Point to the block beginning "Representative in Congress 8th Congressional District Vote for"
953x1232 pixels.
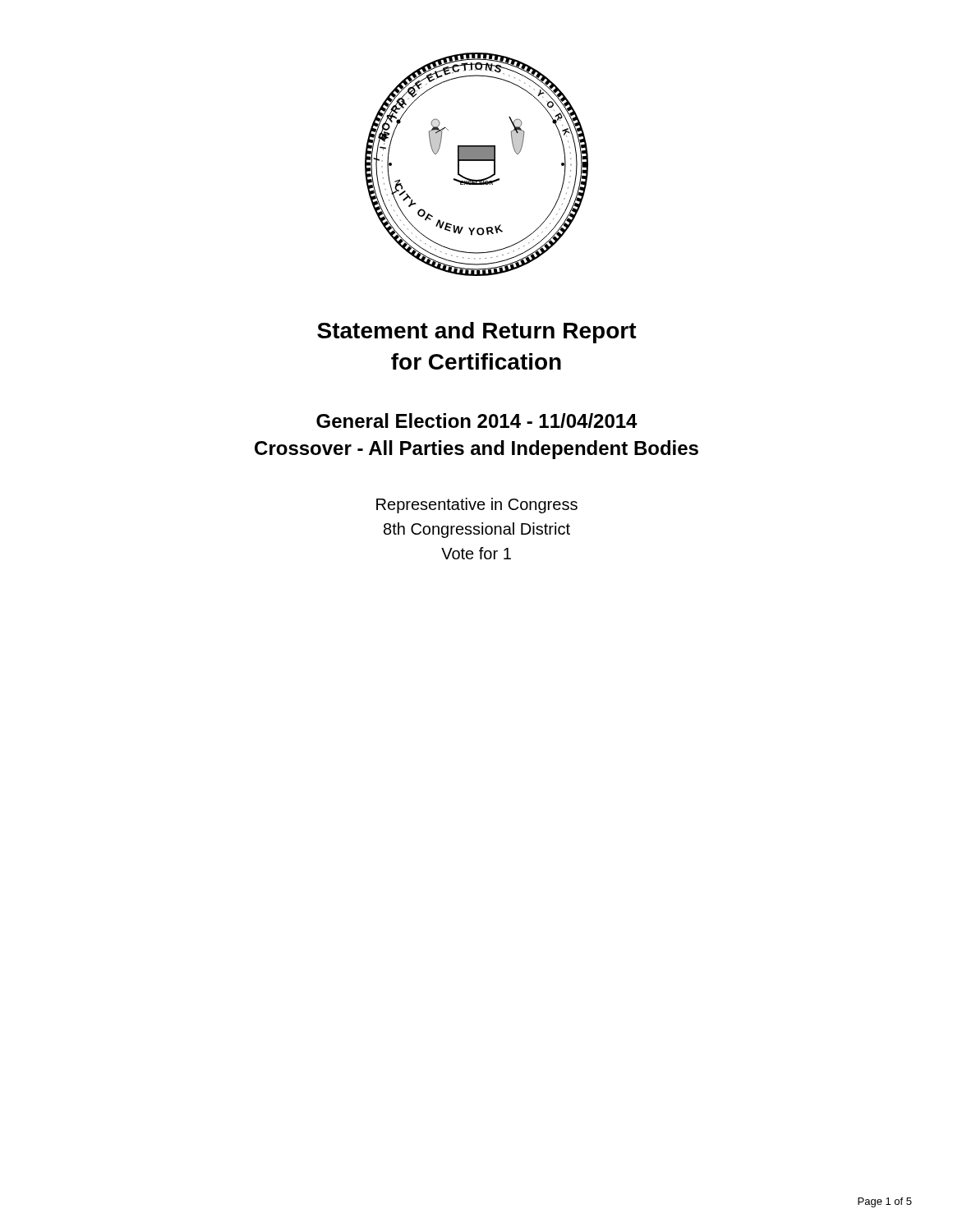tap(476, 529)
